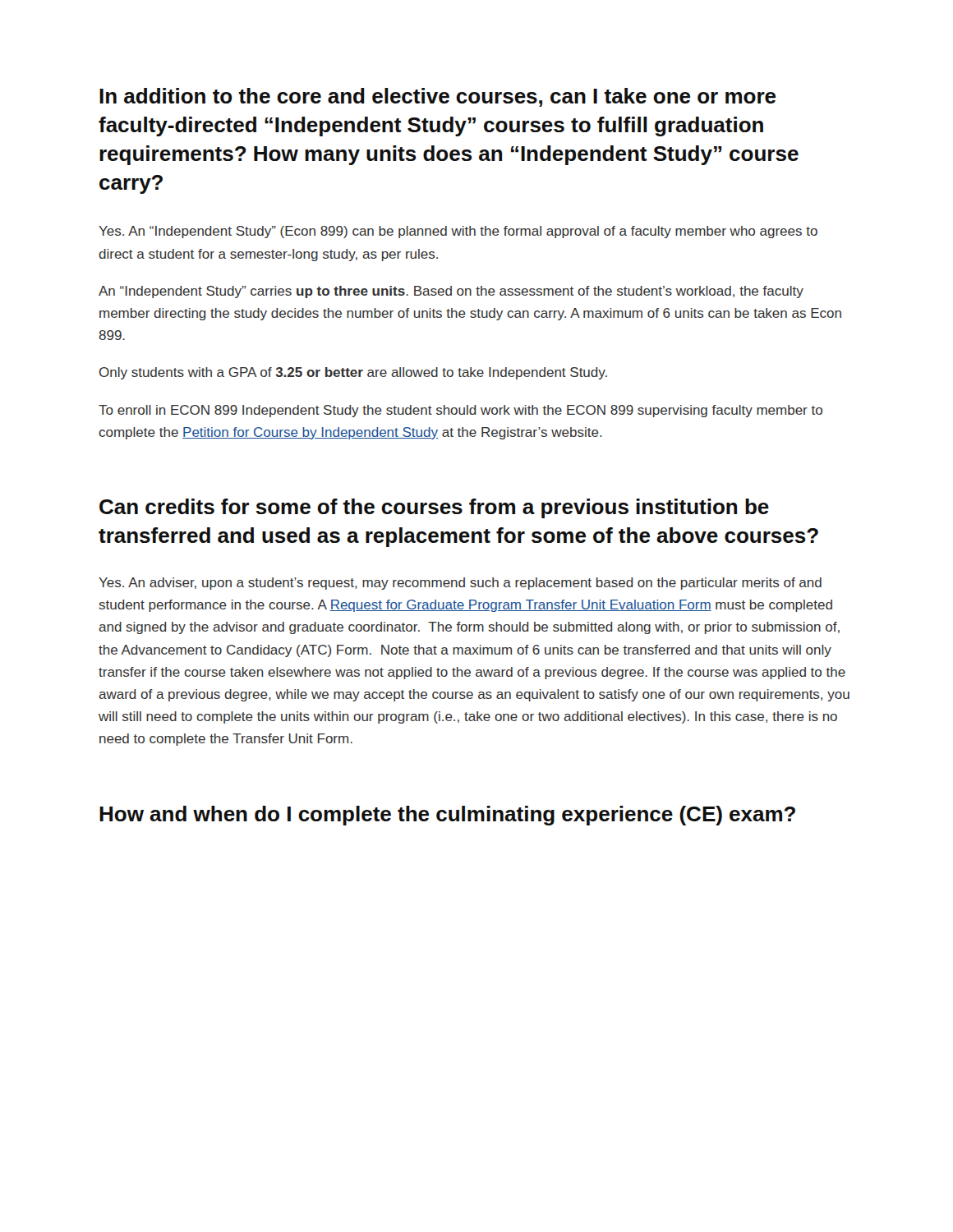The image size is (953, 1232).
Task: Point to the text starting "Only students with a GPA of 3.25"
Action: coord(353,373)
